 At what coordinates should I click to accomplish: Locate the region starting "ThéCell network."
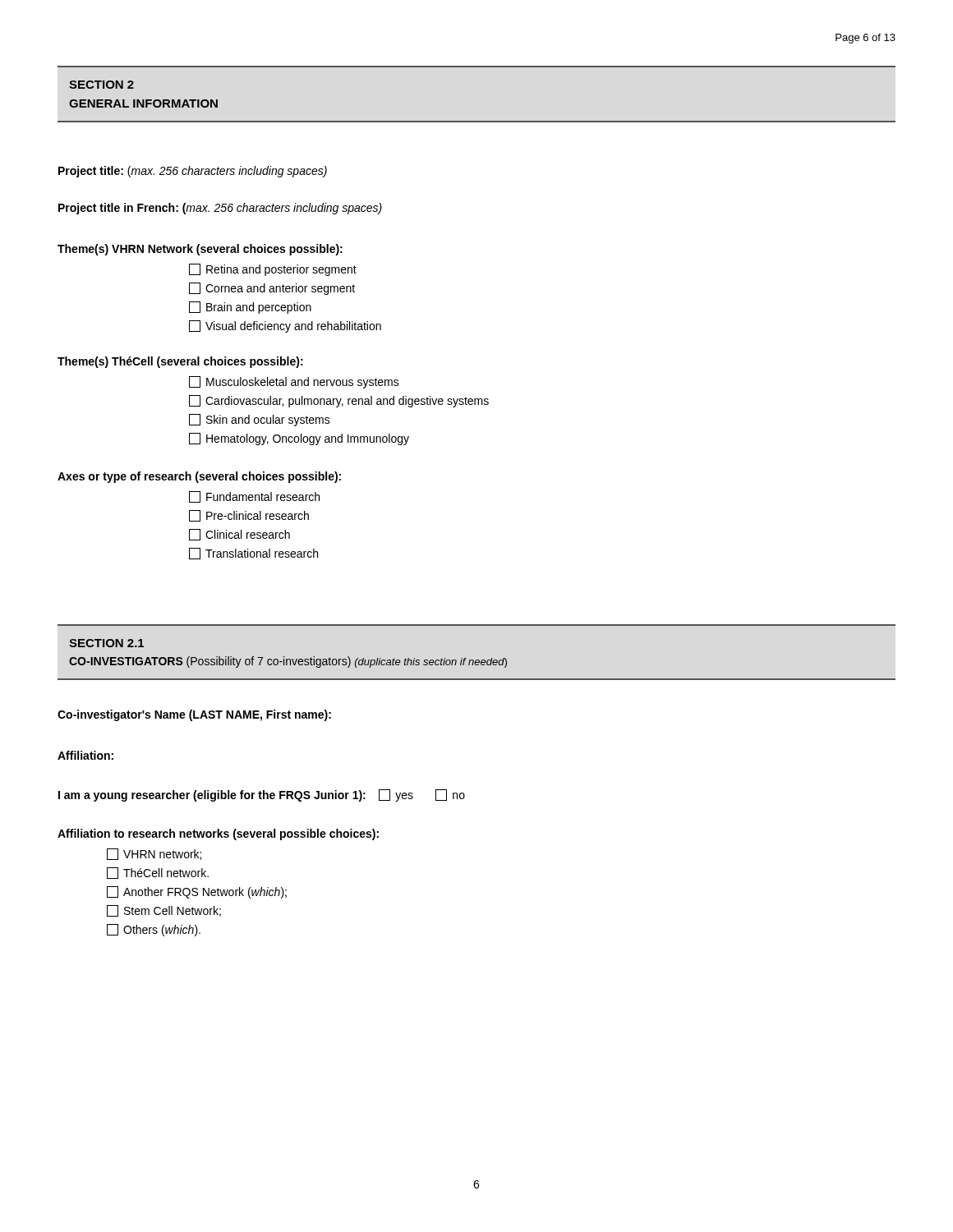coord(158,873)
